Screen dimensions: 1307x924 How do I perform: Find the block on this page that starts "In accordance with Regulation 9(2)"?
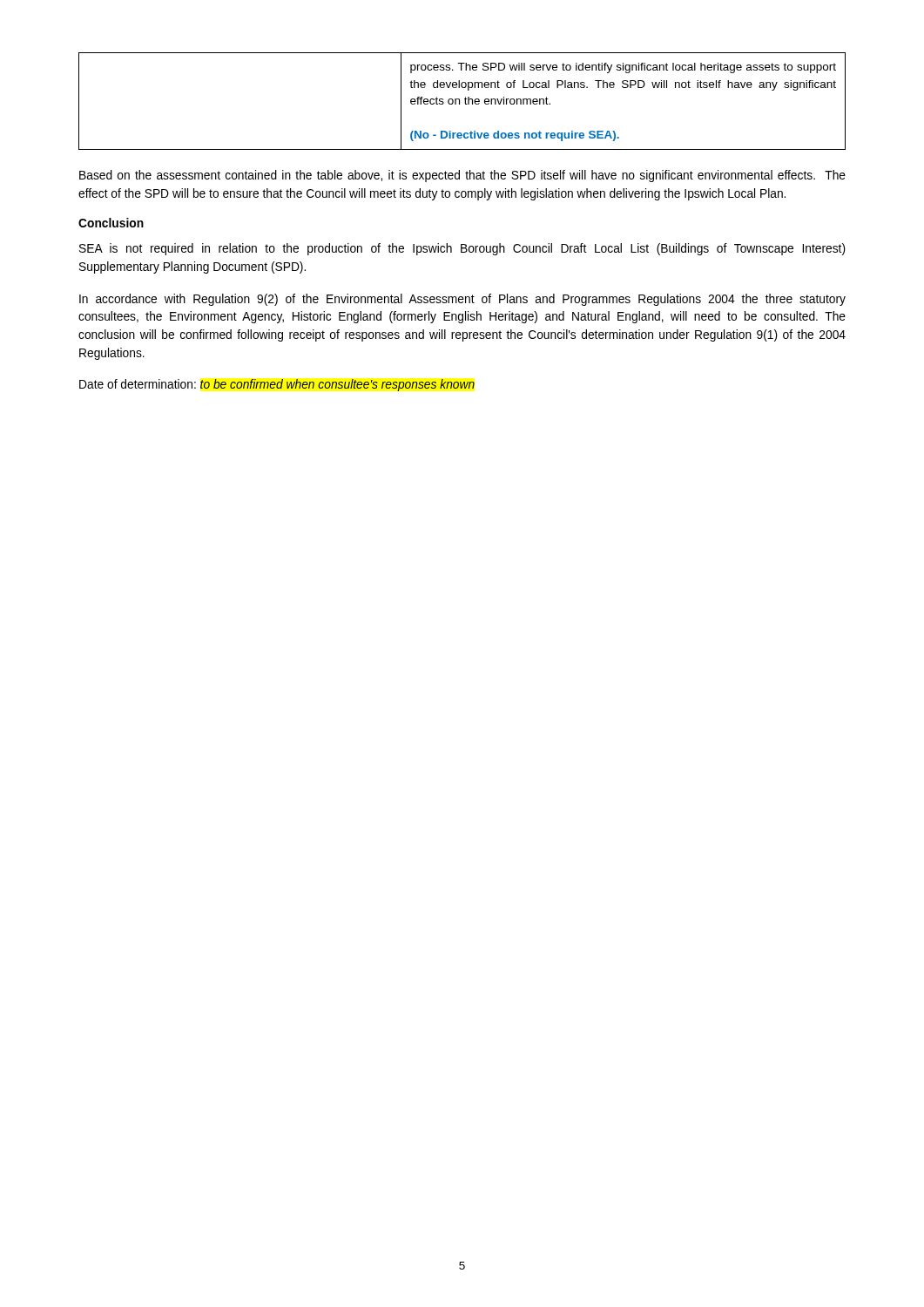coord(462,326)
